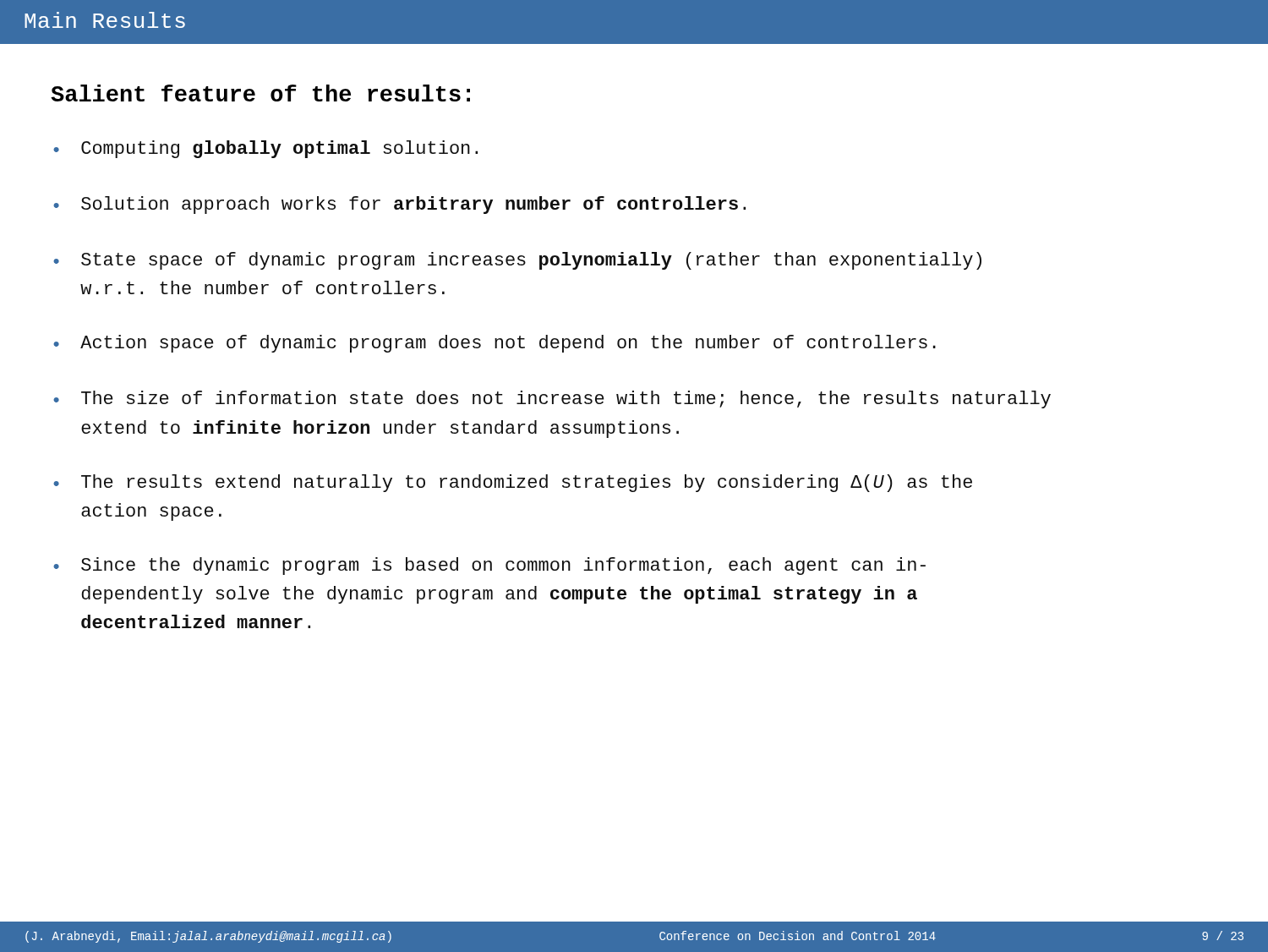
Task: Point to the block beginning "• State space of"
Action: (634, 276)
